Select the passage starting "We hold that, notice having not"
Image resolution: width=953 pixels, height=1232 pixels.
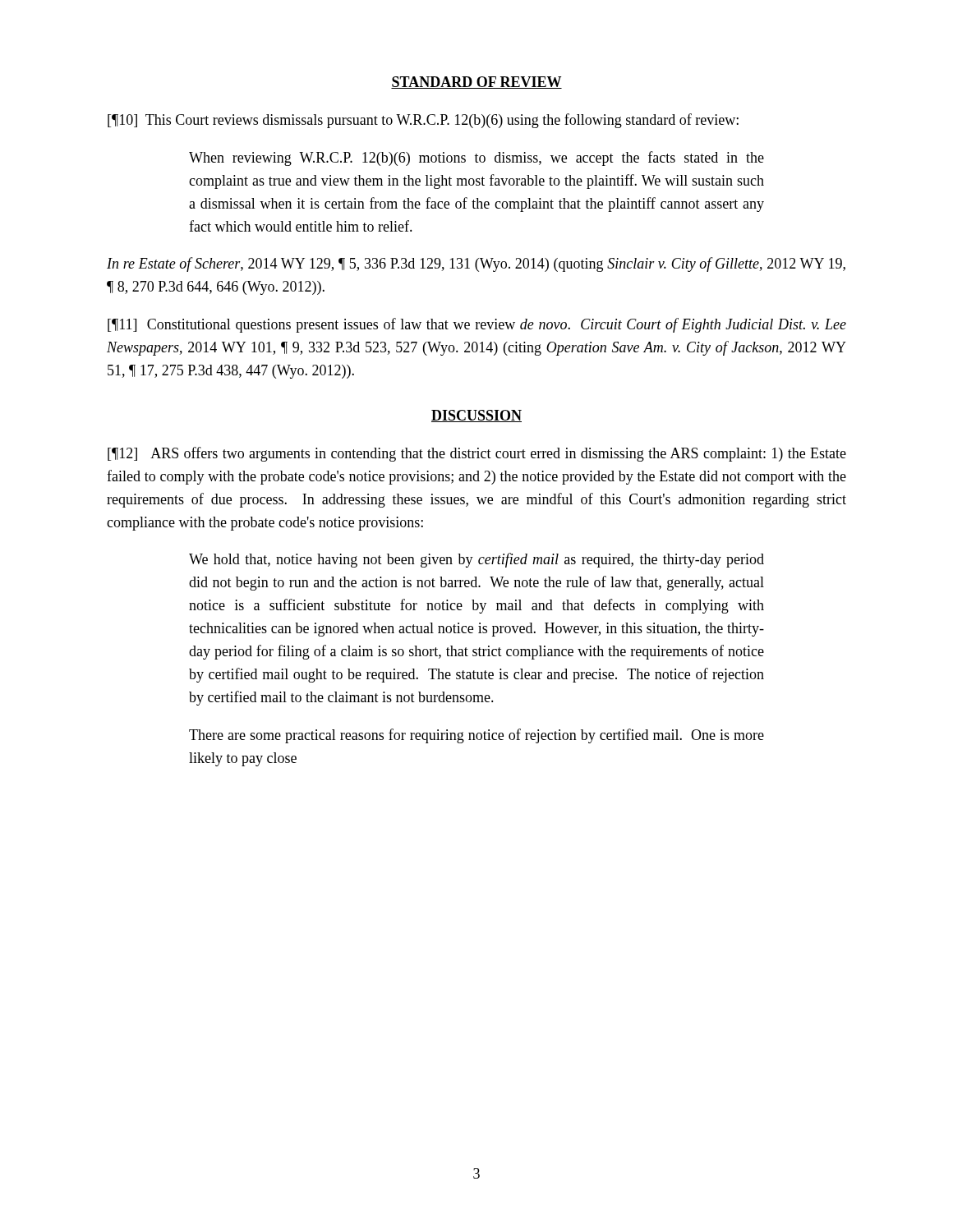tap(476, 628)
